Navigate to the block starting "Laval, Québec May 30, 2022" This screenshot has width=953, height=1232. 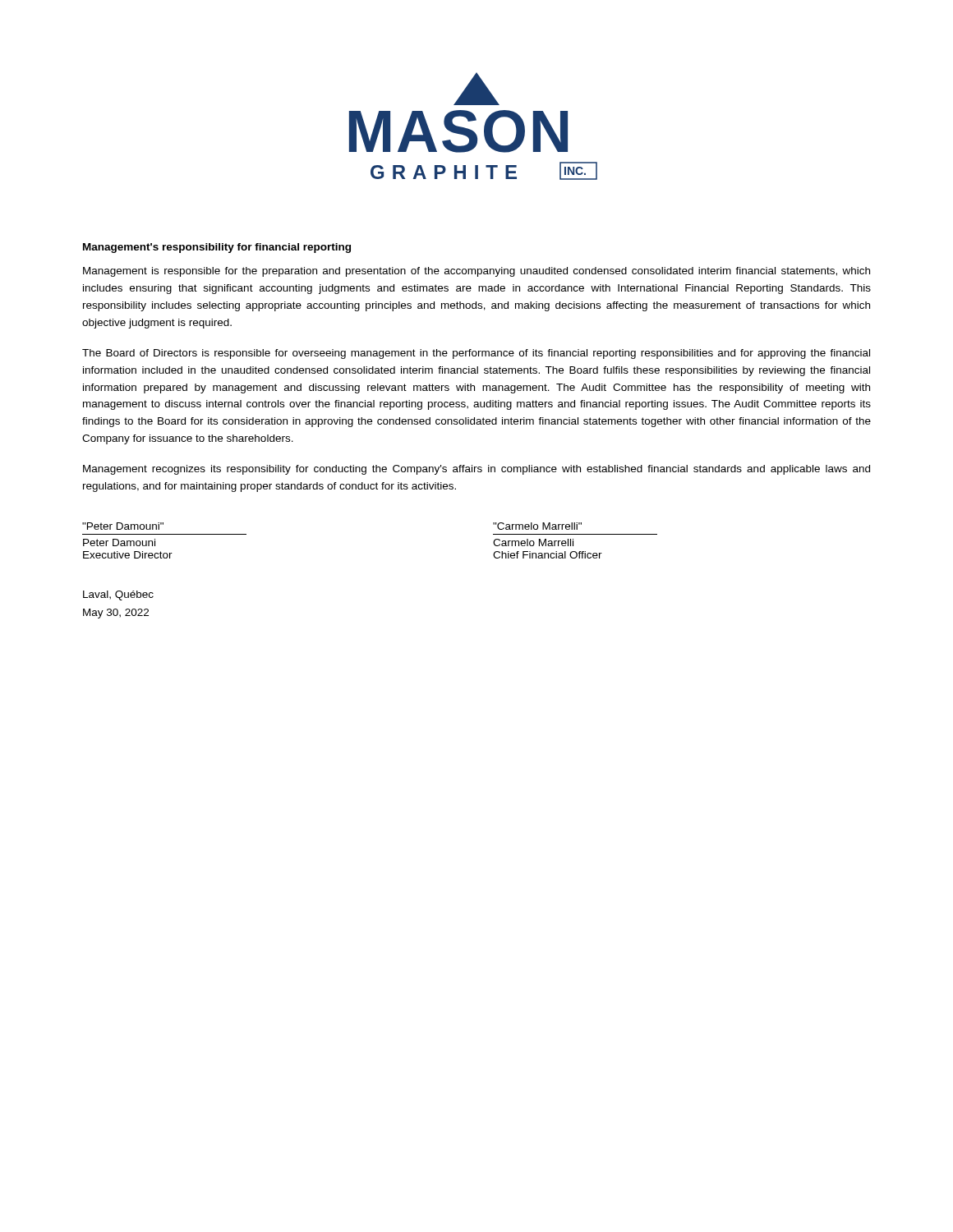pos(118,603)
